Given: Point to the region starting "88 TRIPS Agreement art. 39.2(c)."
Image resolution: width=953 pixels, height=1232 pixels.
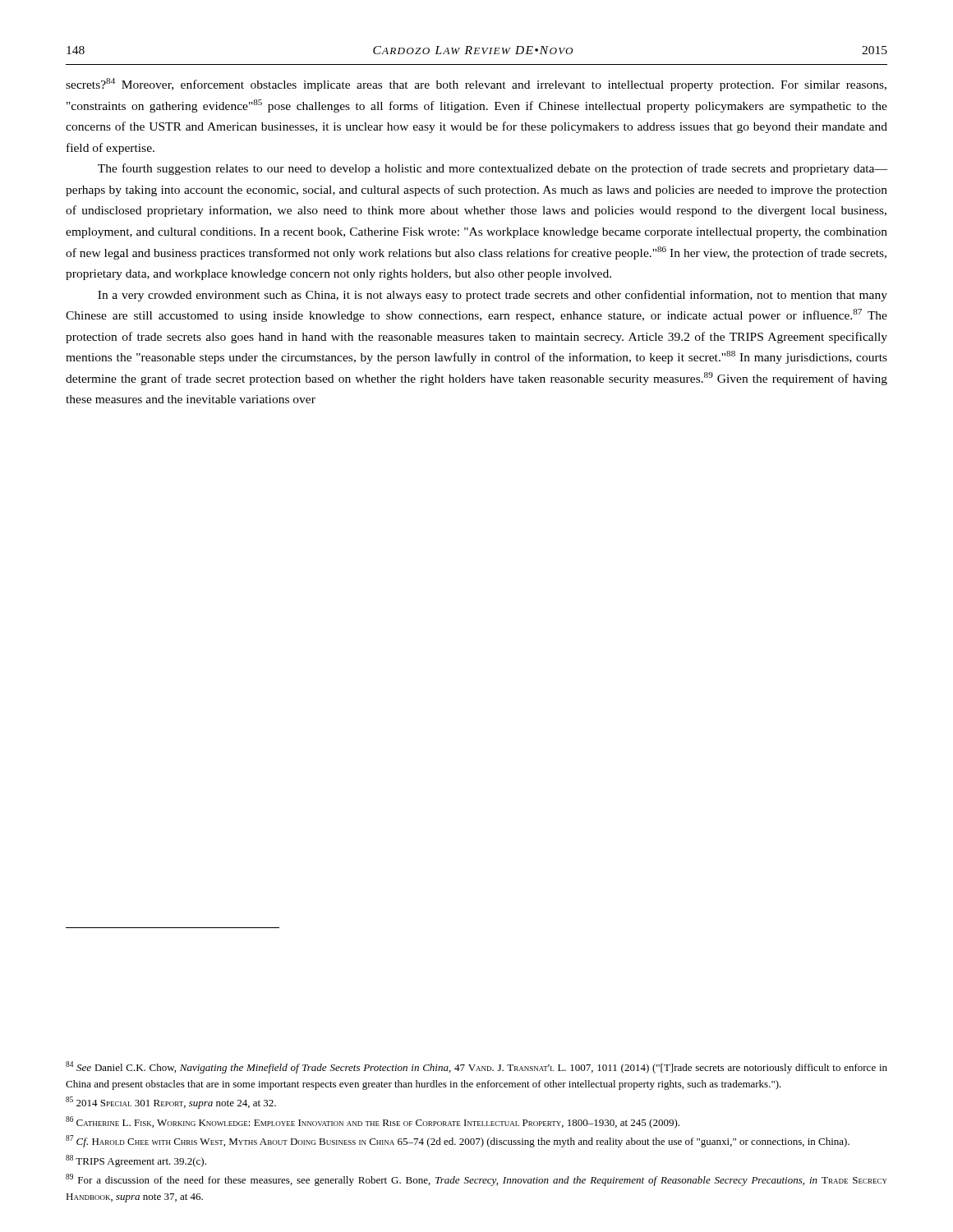Looking at the screenshot, I should tap(136, 1160).
